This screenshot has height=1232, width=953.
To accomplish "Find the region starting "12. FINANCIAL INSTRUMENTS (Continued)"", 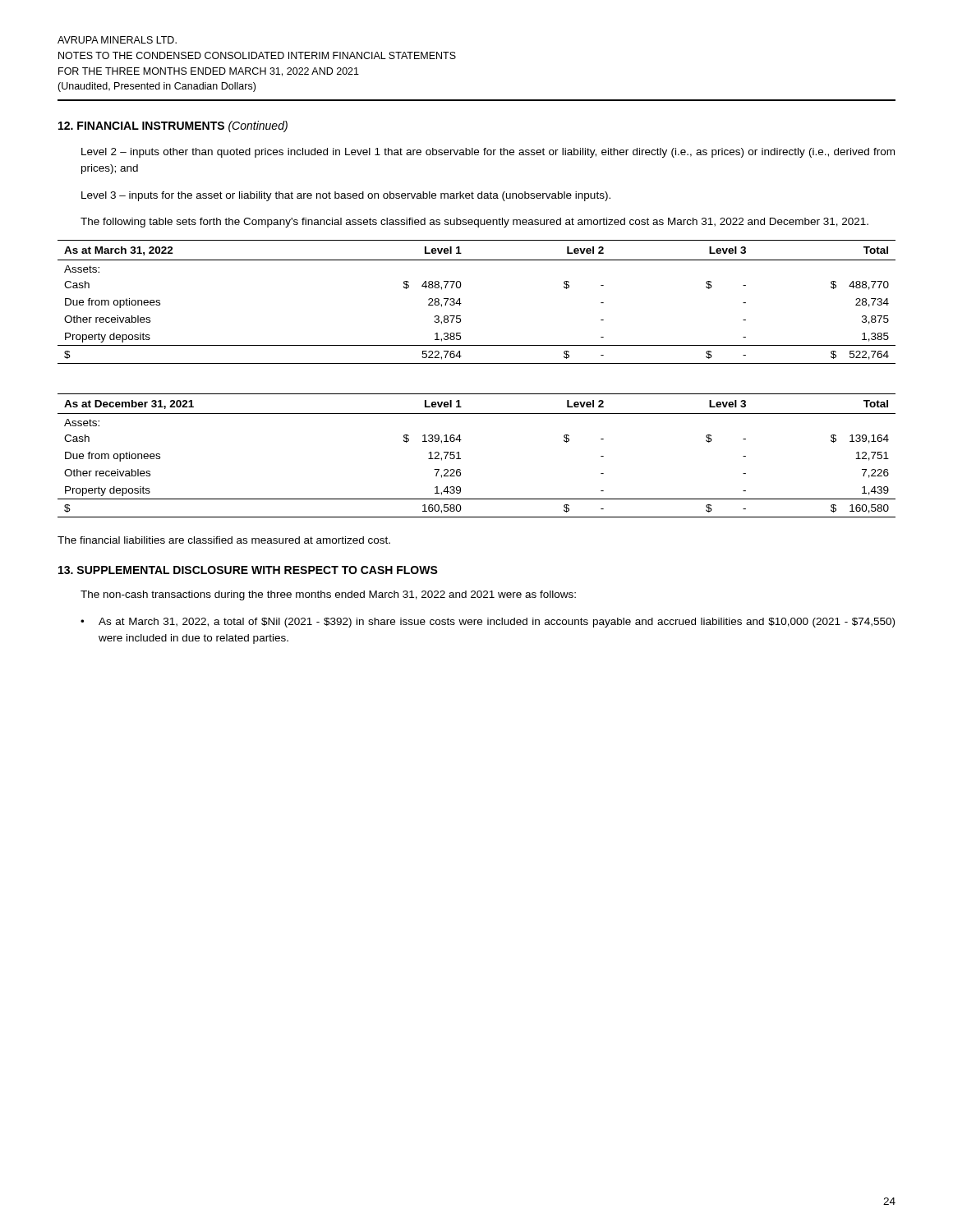I will pyautogui.click(x=173, y=126).
